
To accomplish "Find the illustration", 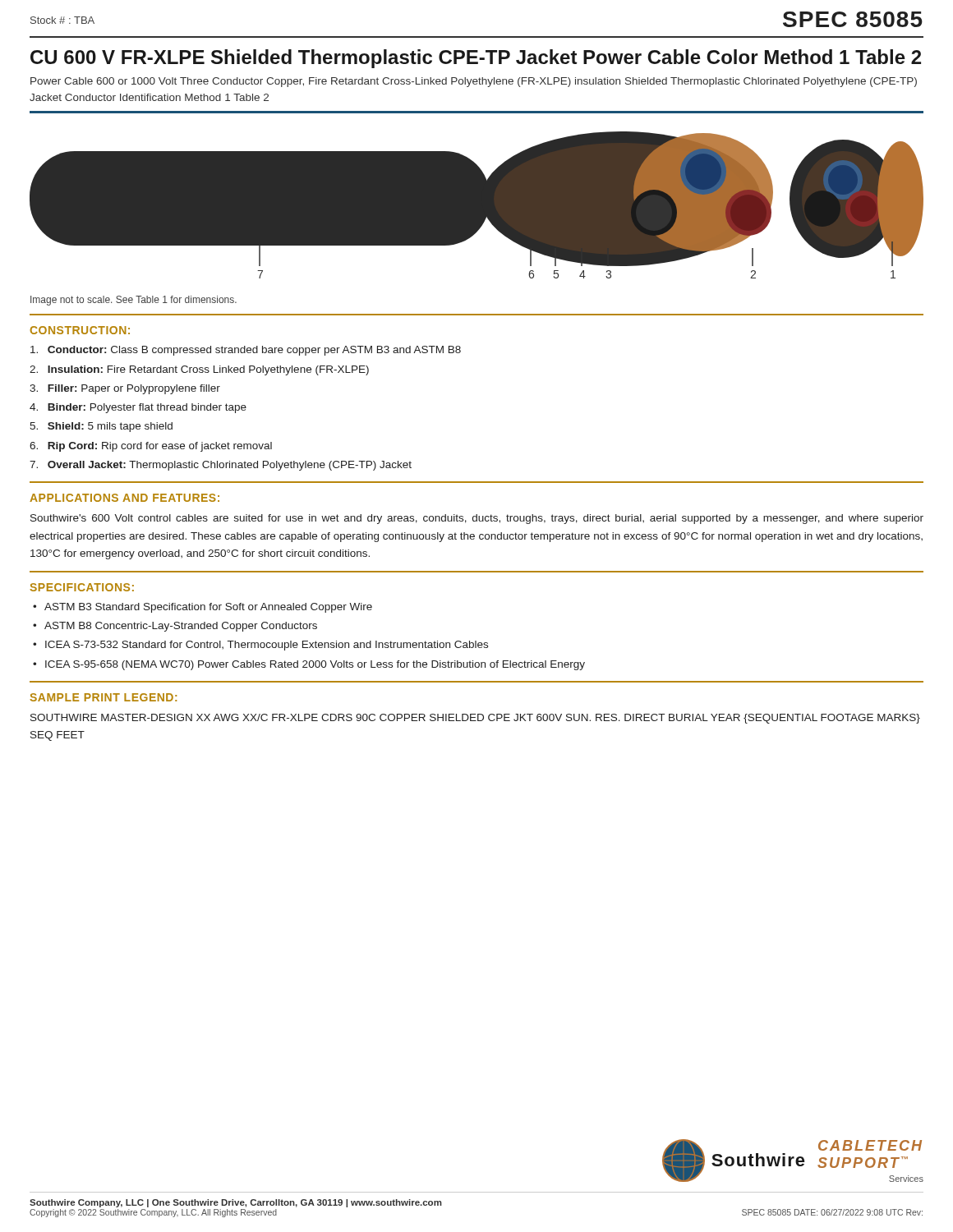I will point(476,209).
